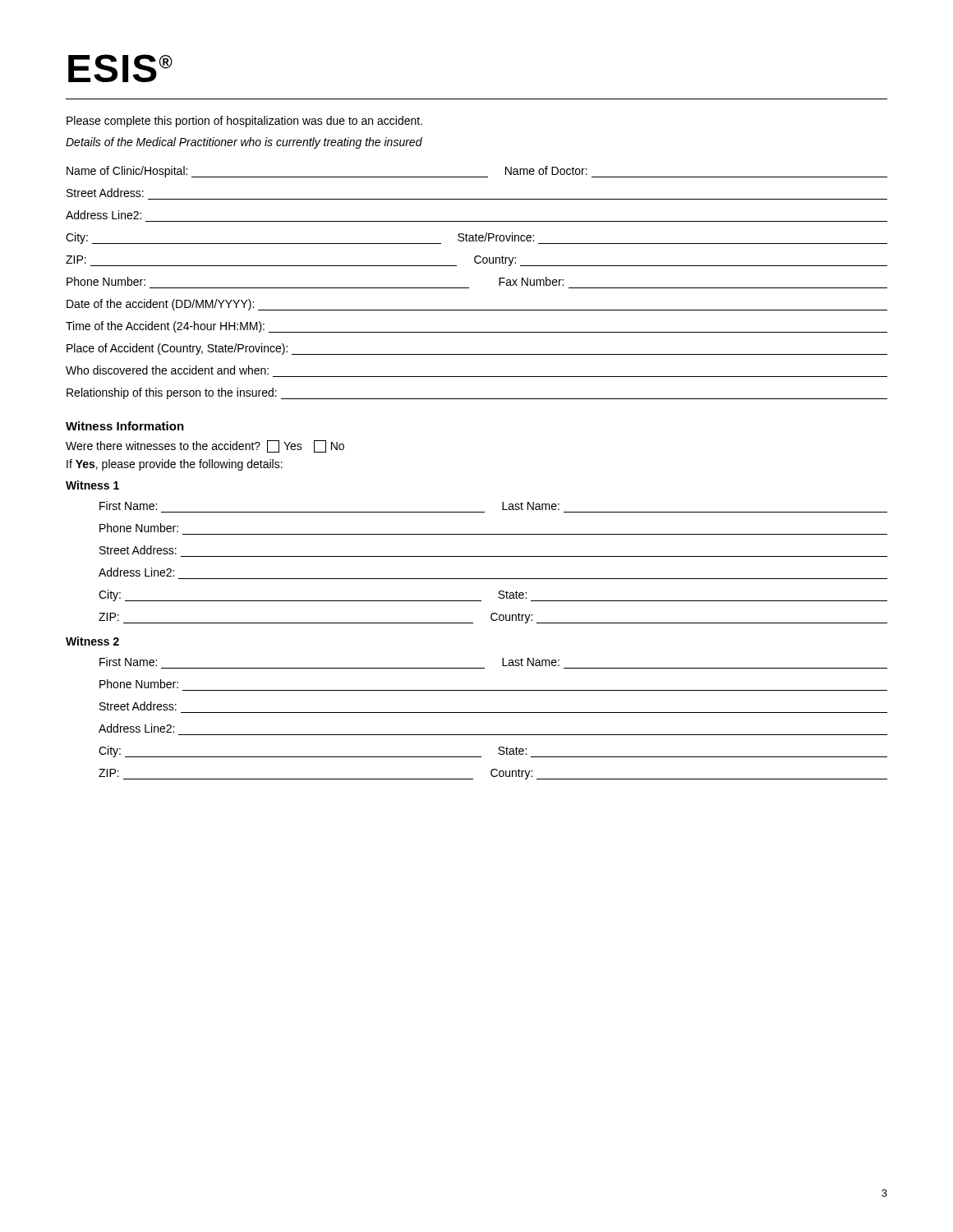Viewport: 953px width, 1232px height.
Task: Point to the region starting "Date of the accident (DD/MM/YYYY):"
Action: [x=476, y=304]
